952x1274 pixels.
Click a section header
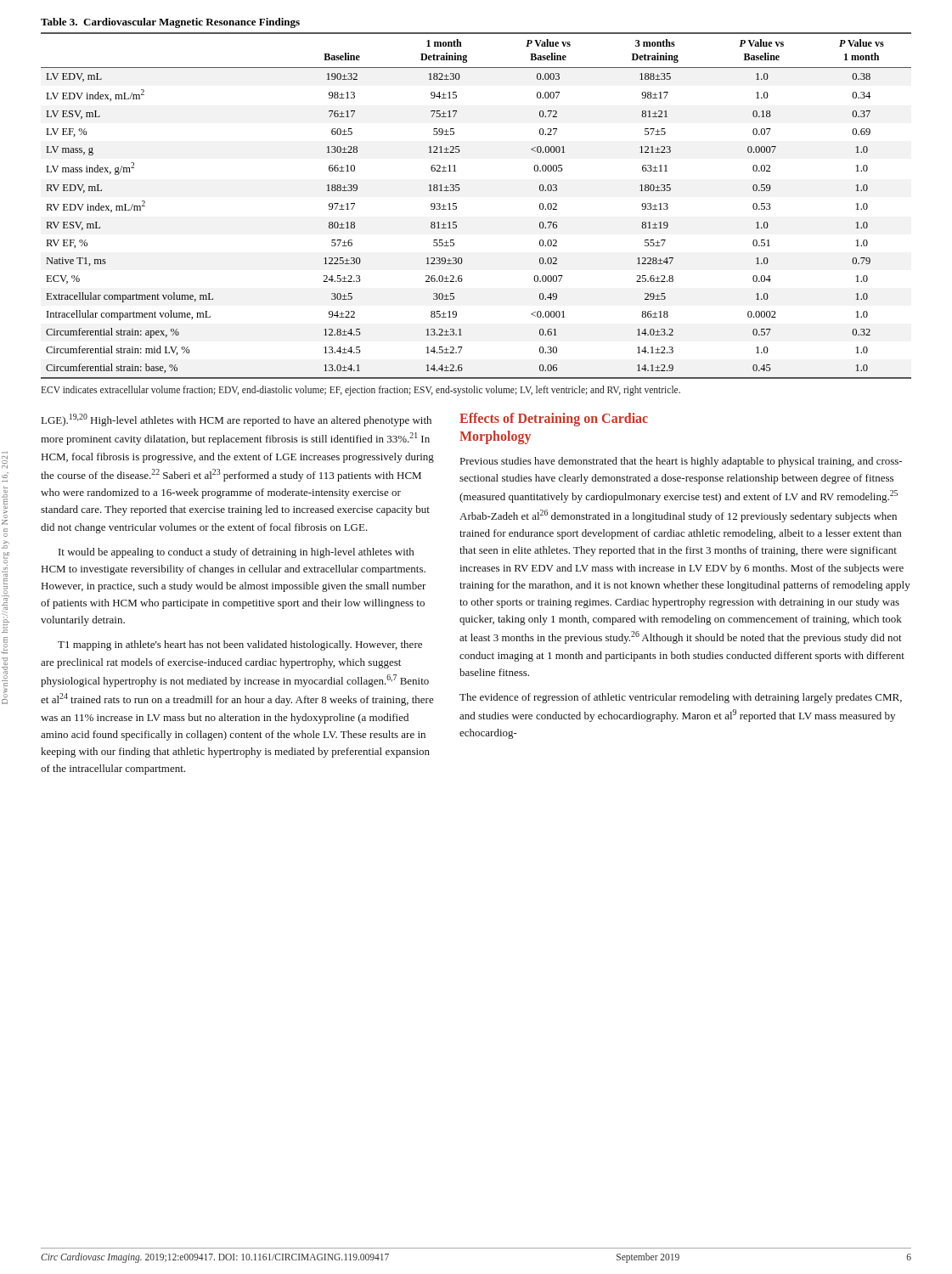(554, 427)
